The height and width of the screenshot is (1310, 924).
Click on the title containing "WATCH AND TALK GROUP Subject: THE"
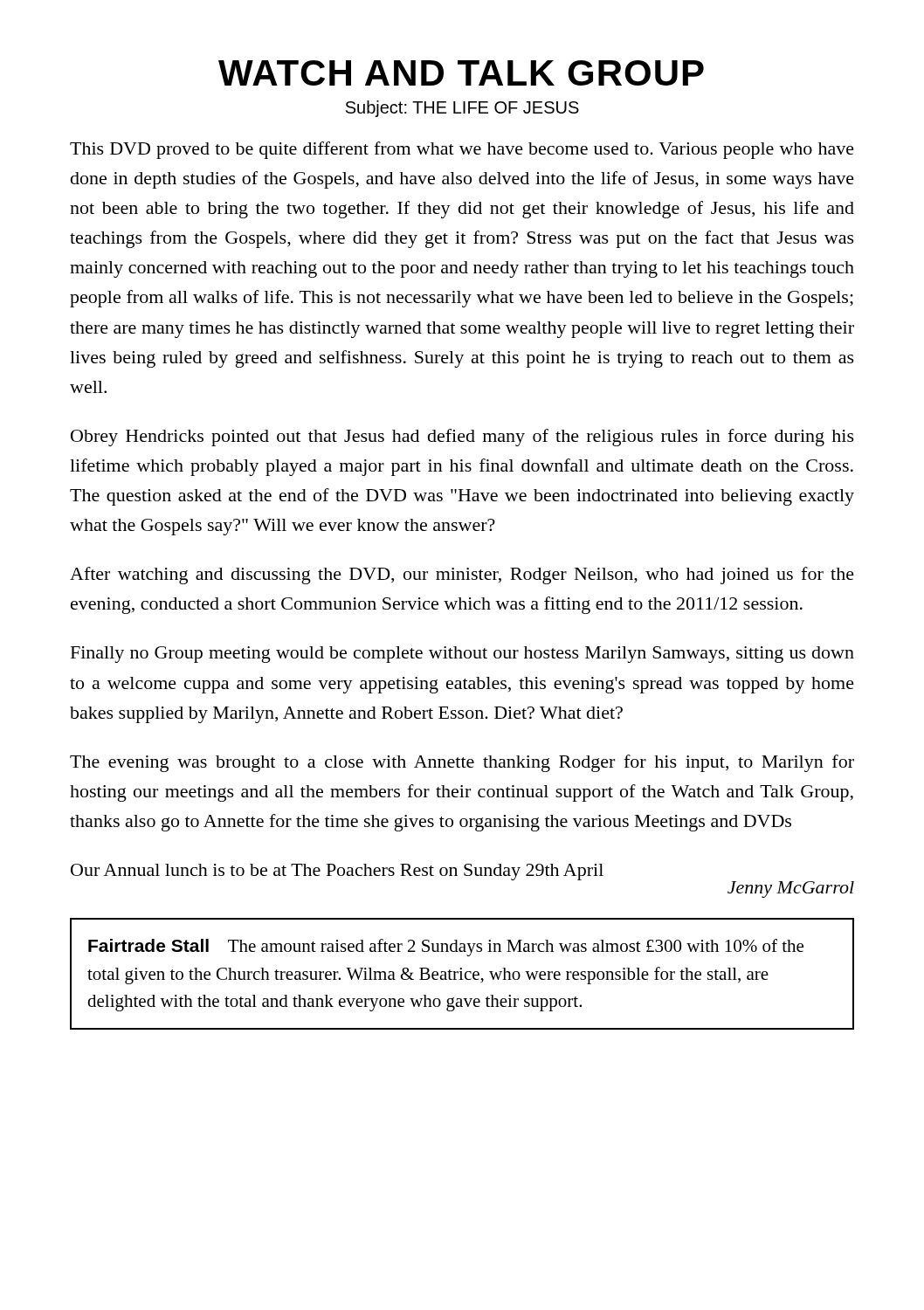tap(462, 85)
